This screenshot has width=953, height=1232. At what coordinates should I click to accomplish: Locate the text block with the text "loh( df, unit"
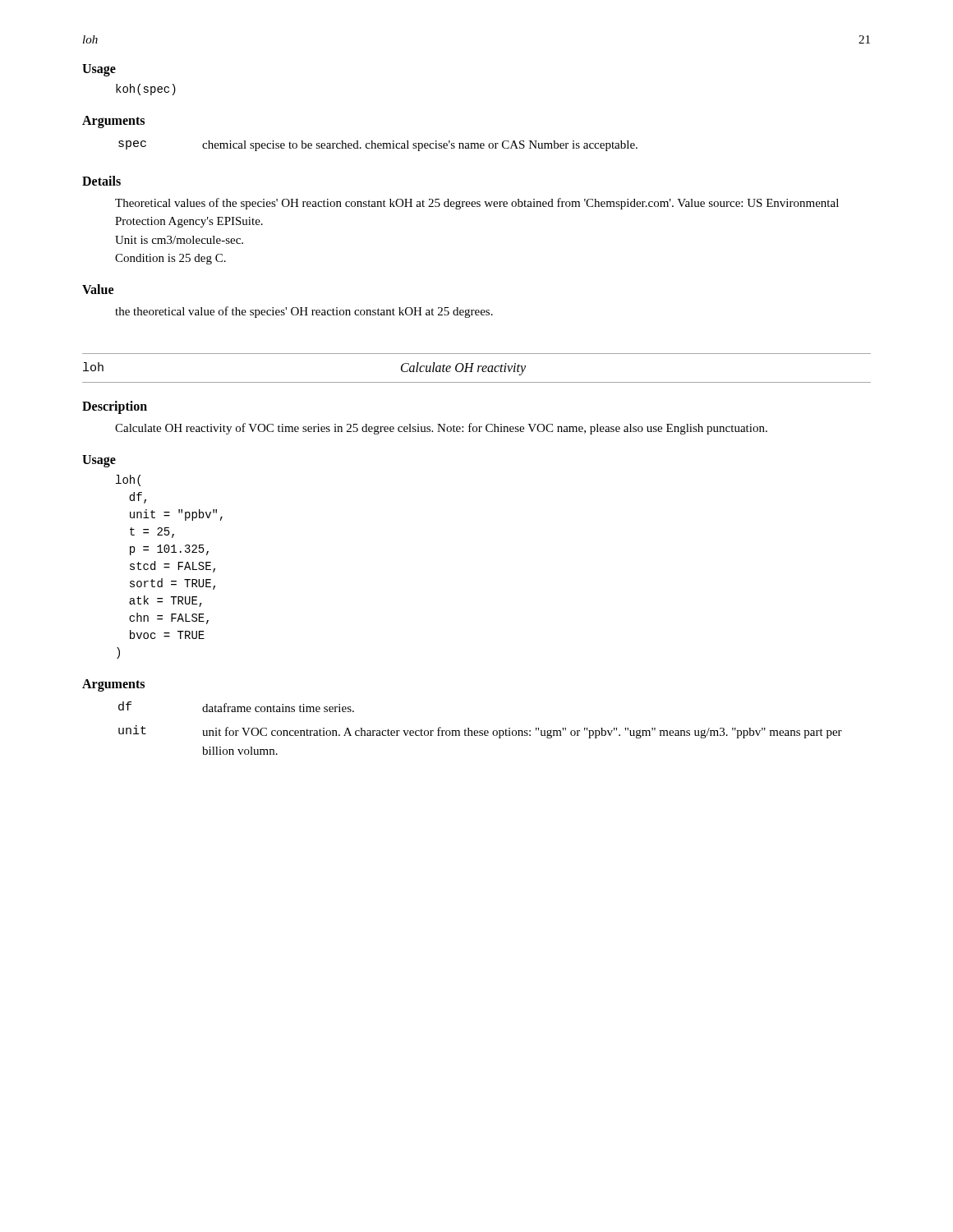click(170, 566)
